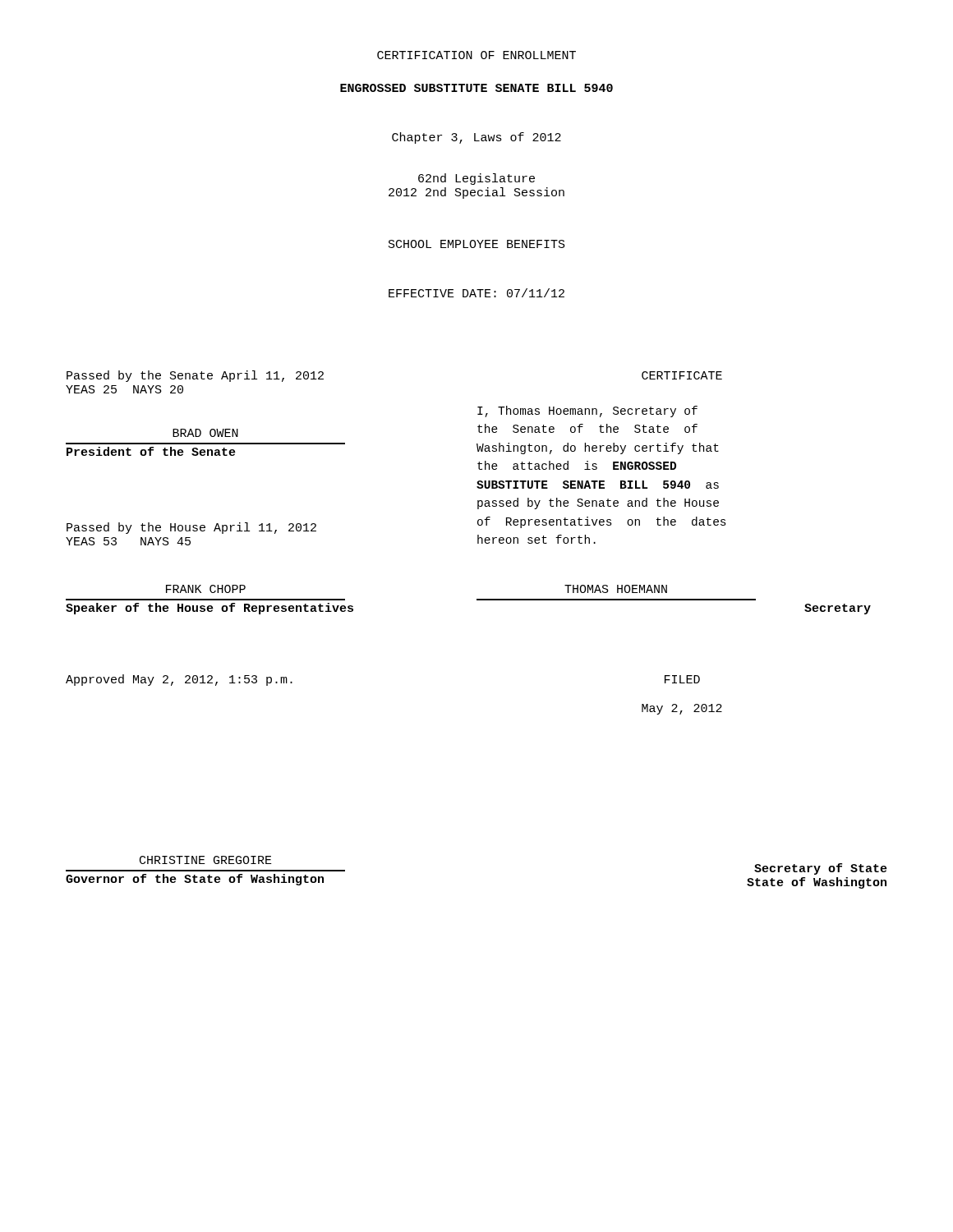Locate the text containing "SCHOOL EMPLOYEE BENEFITS"
953x1232 pixels.
coord(476,245)
